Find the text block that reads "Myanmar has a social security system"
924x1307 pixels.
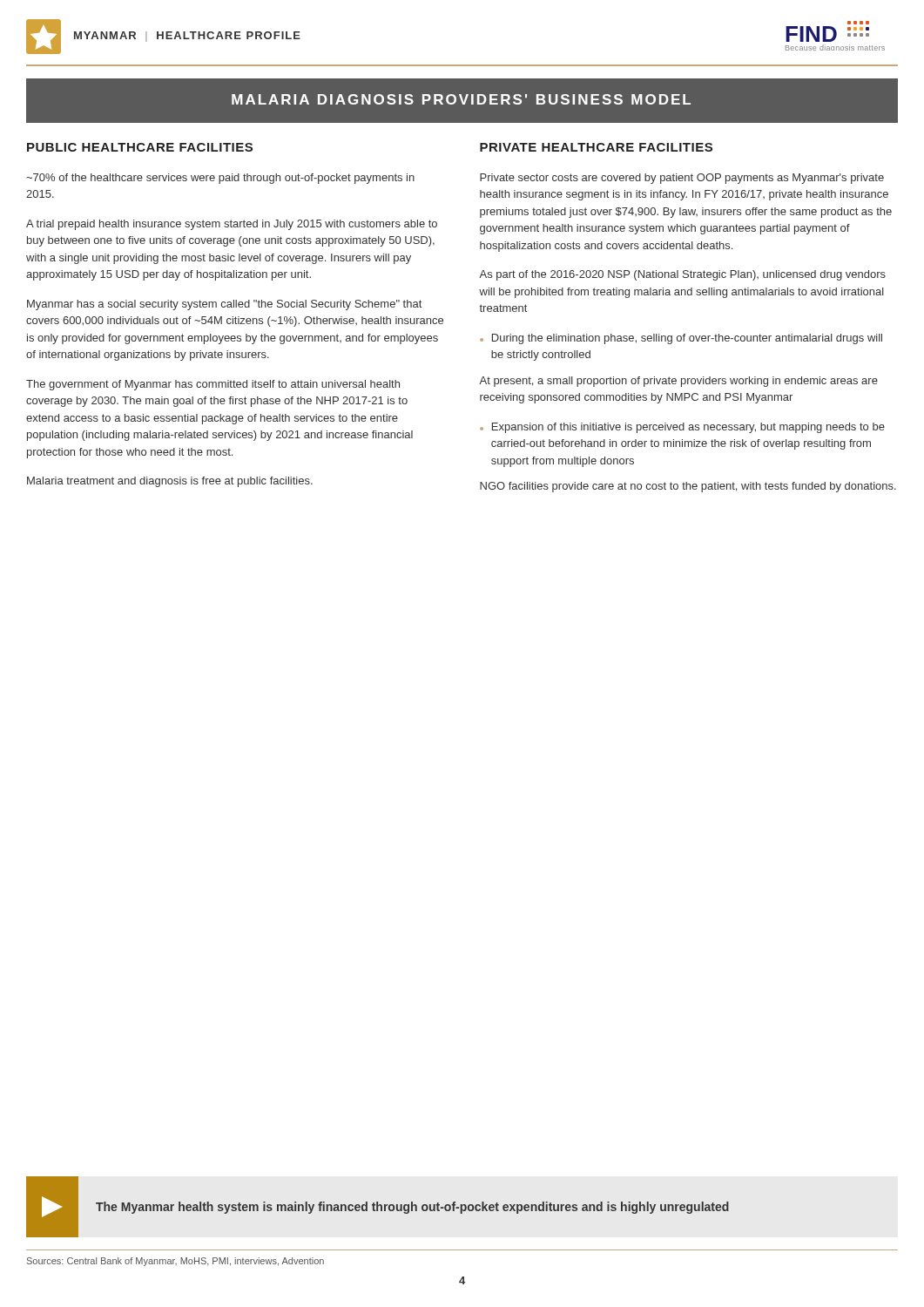235,329
